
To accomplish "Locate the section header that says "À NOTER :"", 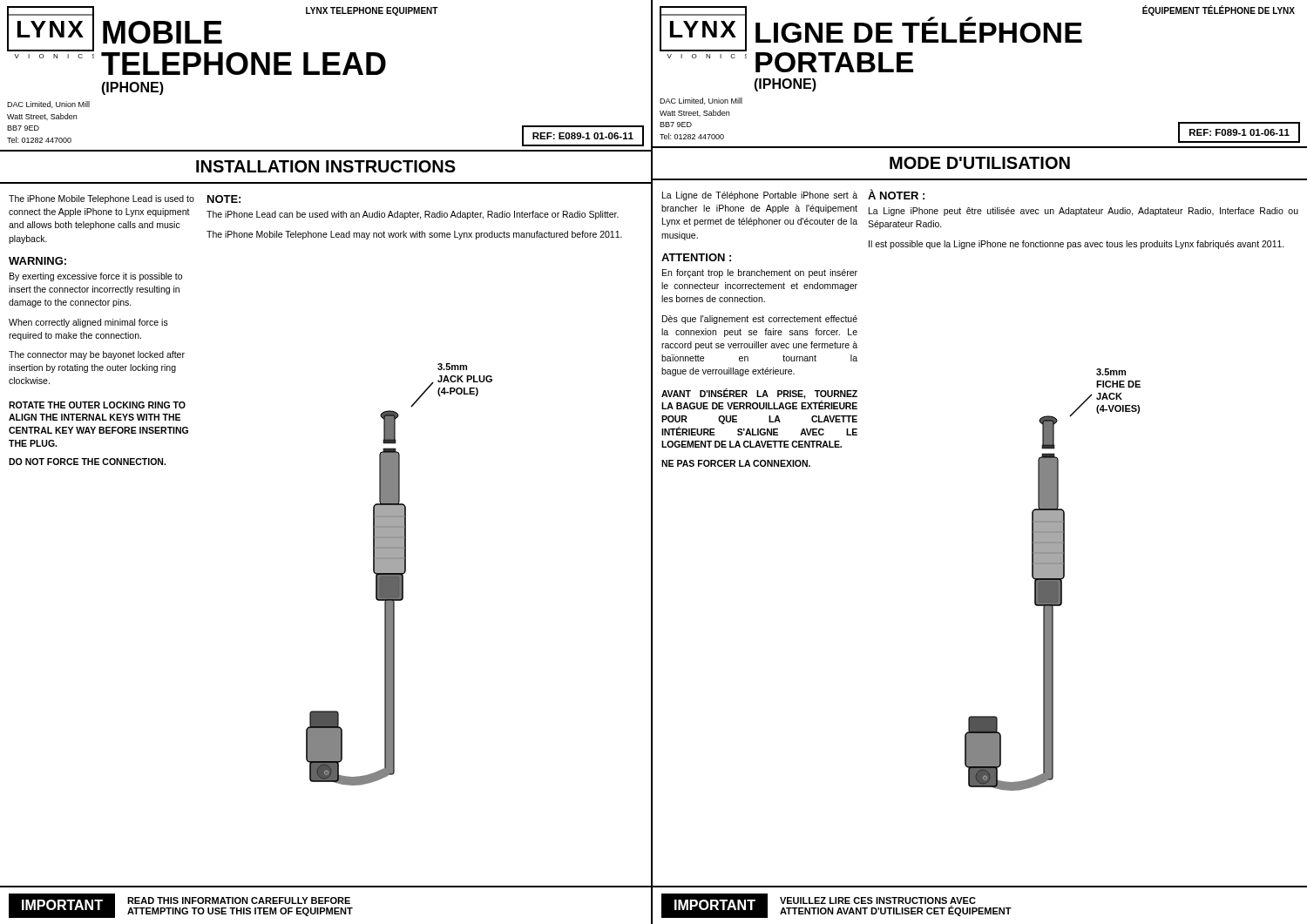I will click(x=897, y=196).
